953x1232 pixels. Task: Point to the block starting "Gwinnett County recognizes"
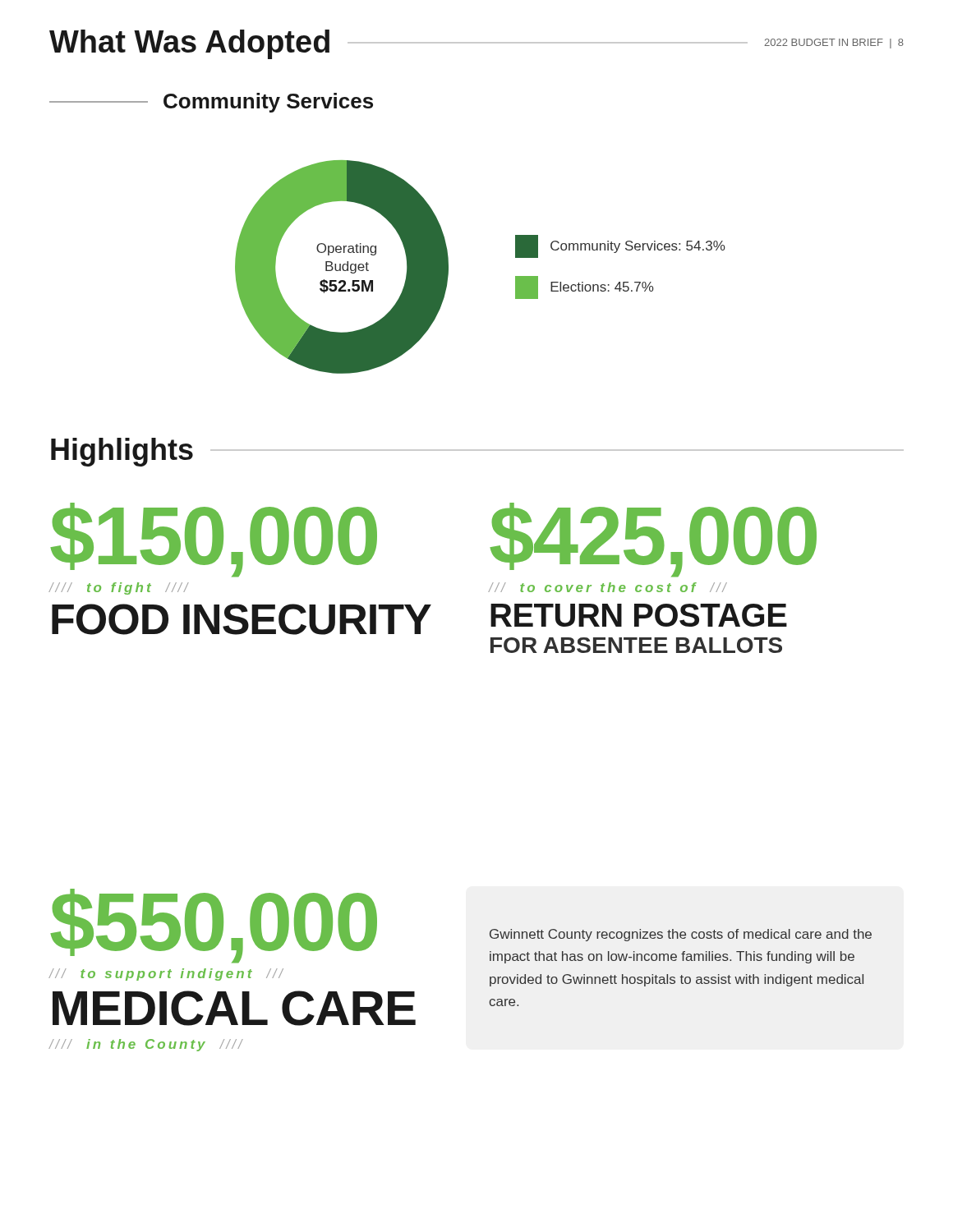[685, 968]
